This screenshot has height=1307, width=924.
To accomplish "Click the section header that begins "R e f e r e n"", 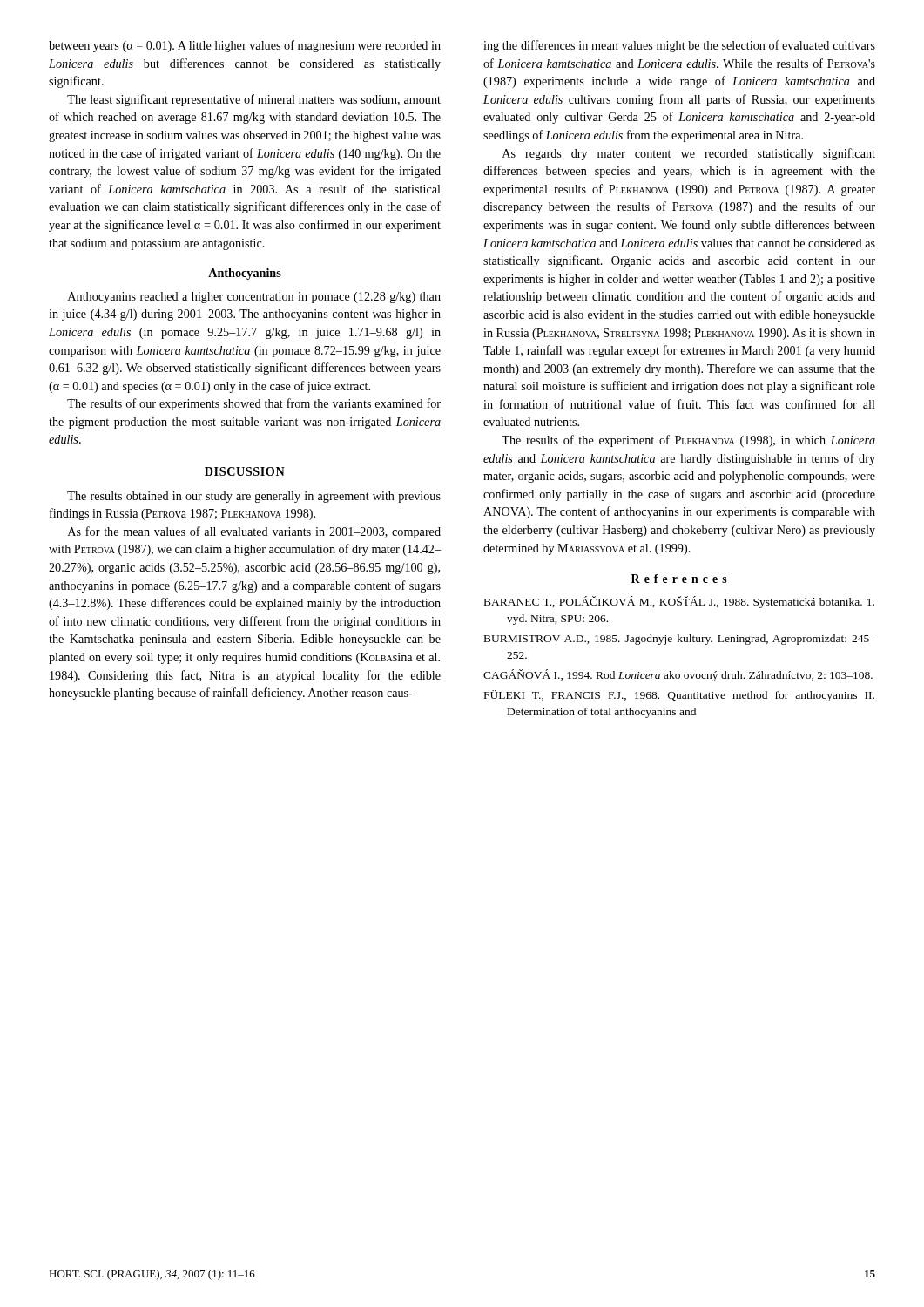I will [679, 579].
